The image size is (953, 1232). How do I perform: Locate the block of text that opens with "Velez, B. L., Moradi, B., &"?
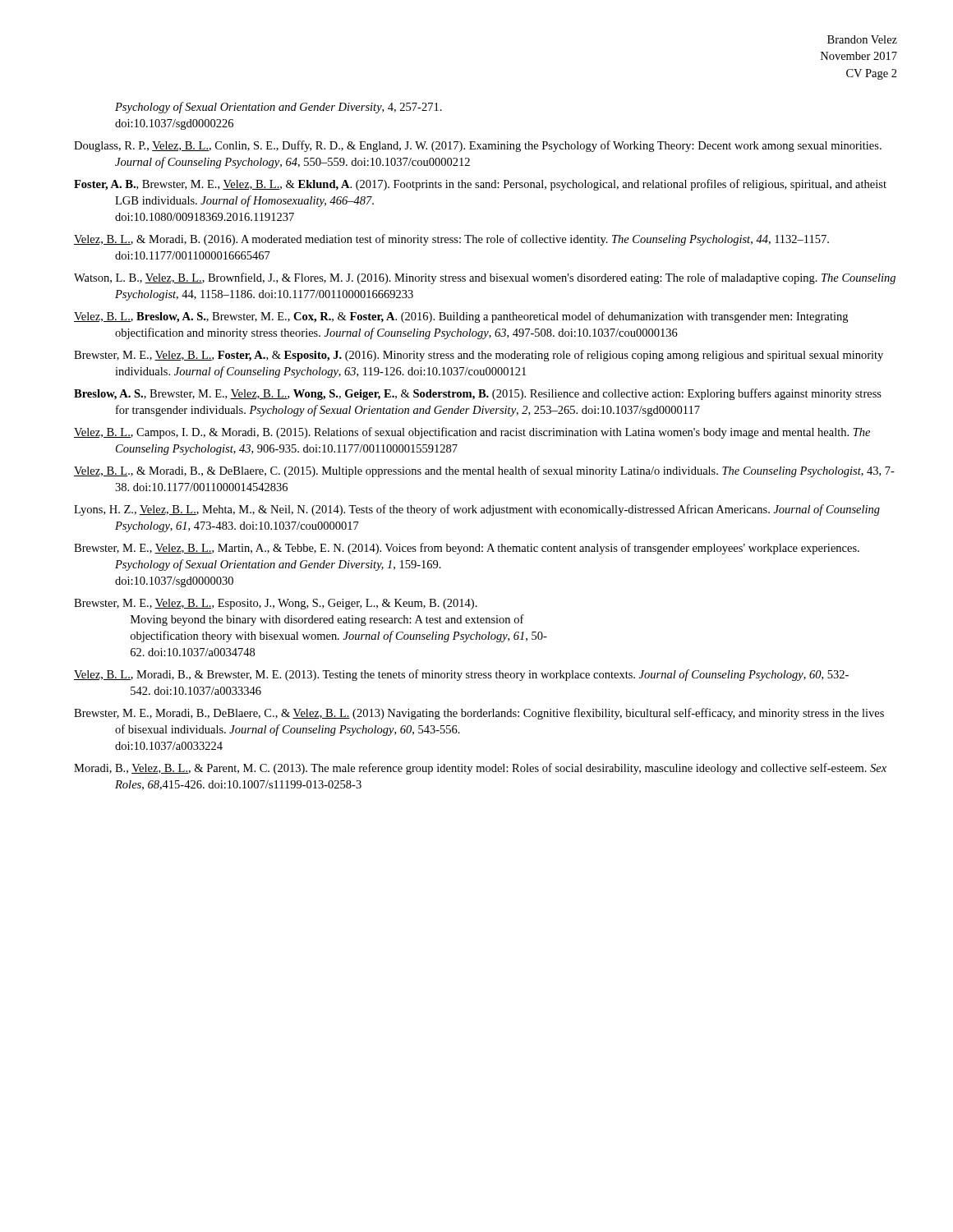click(461, 683)
